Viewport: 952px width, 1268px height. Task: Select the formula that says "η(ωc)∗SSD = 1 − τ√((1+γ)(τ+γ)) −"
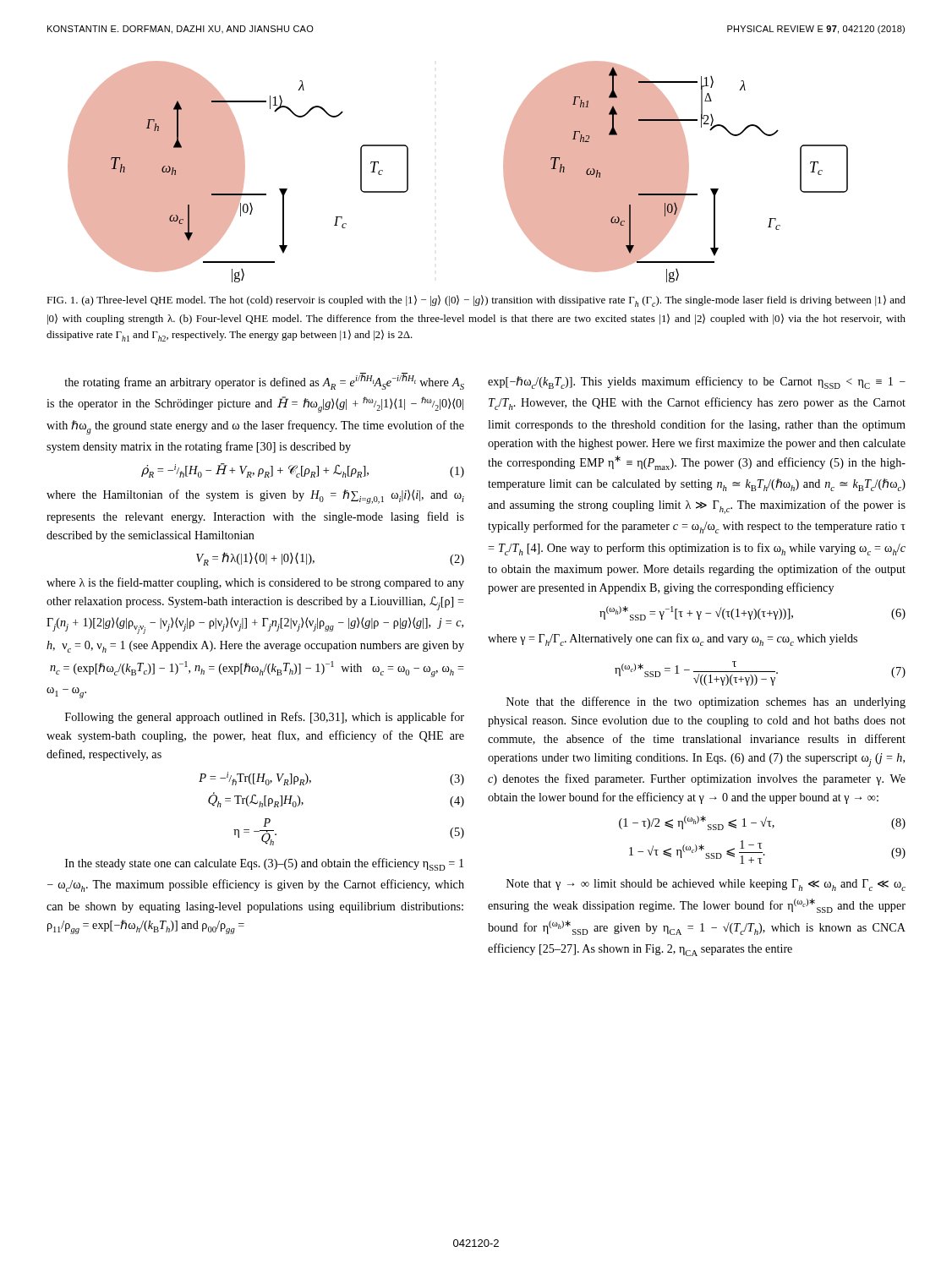point(697,671)
